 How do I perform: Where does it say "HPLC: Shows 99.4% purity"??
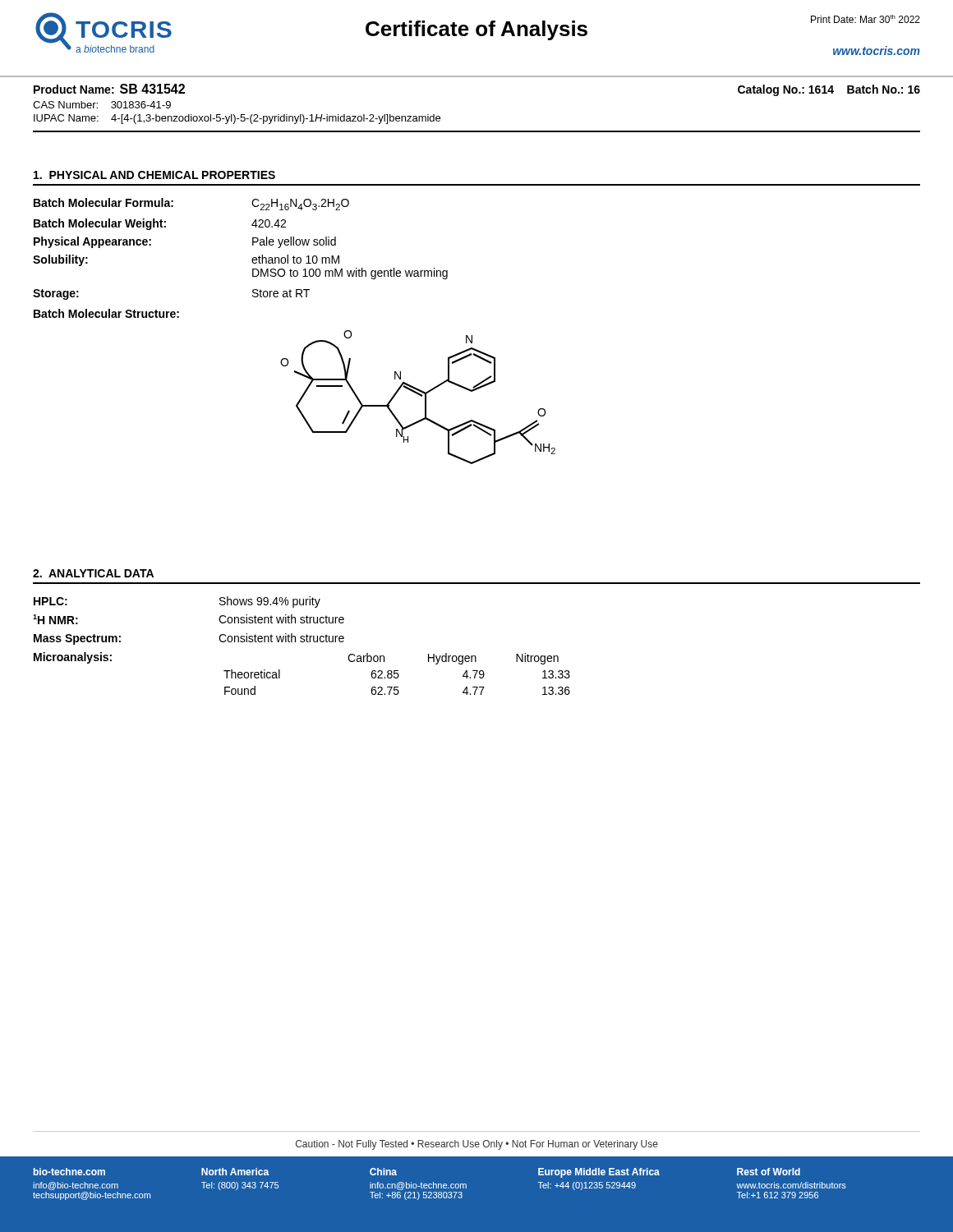(x=45, y=602)
